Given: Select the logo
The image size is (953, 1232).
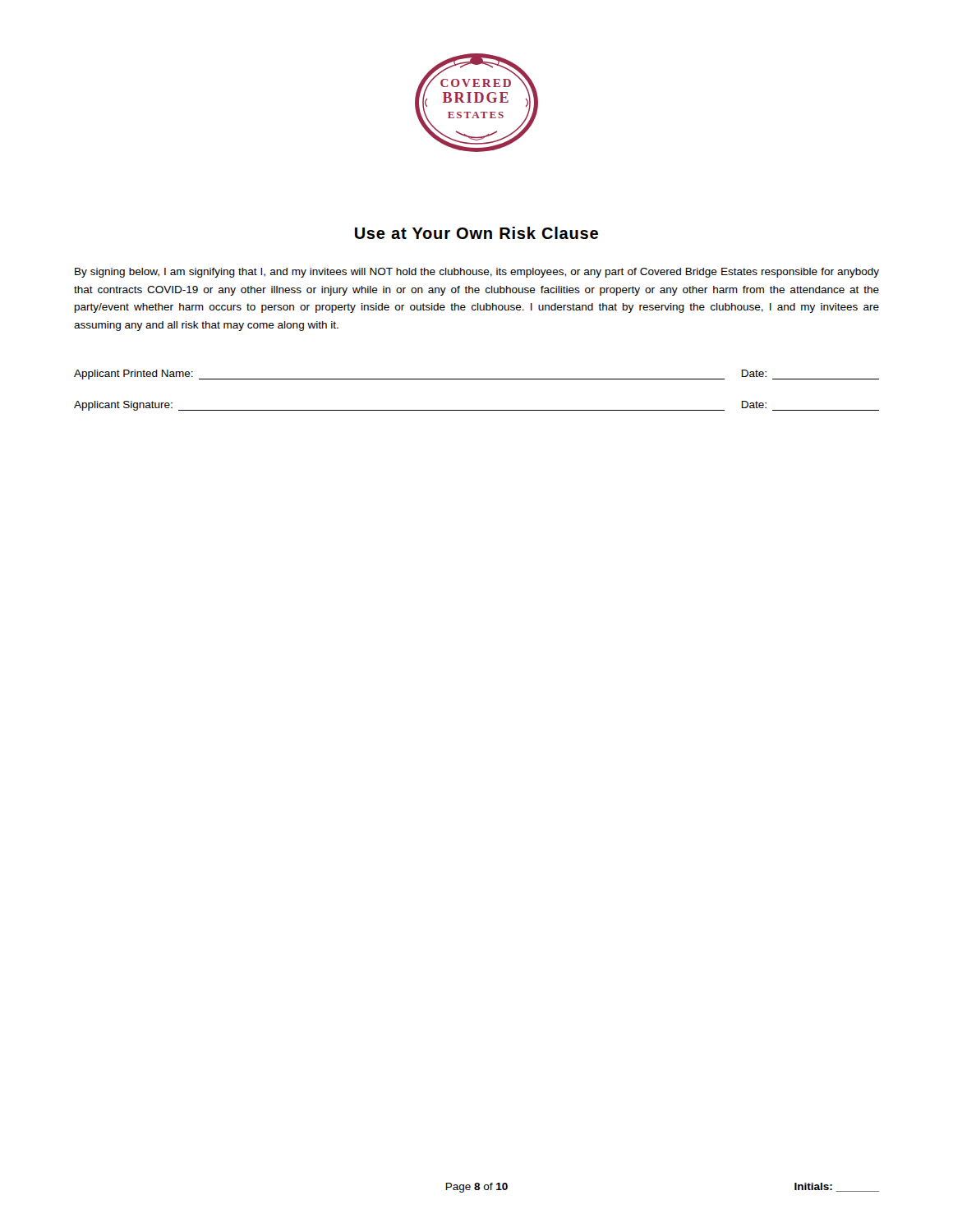Looking at the screenshot, I should pyautogui.click(x=476, y=79).
